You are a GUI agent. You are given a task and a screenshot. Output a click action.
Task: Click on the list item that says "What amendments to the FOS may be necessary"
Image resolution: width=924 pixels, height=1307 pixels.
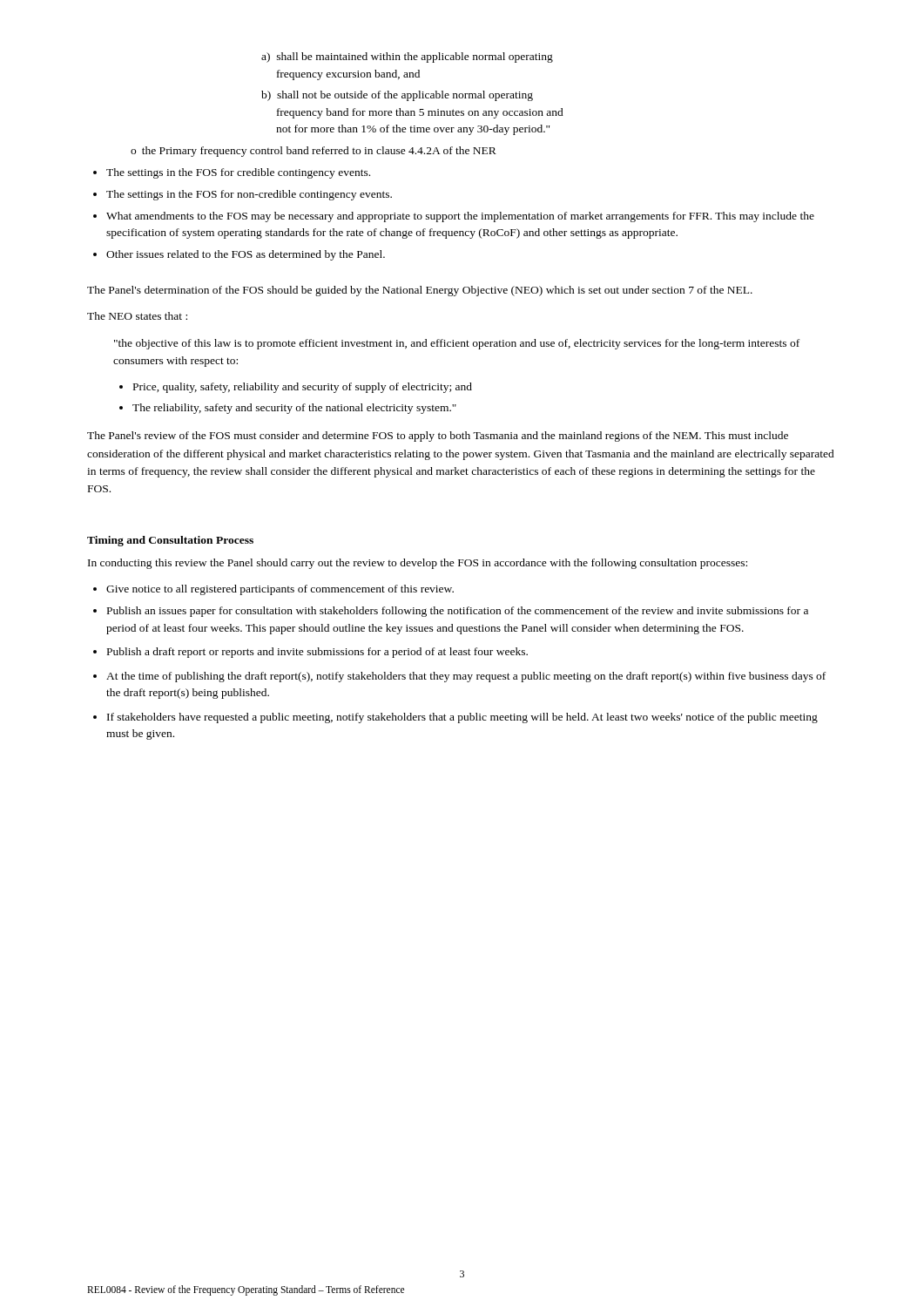460,224
